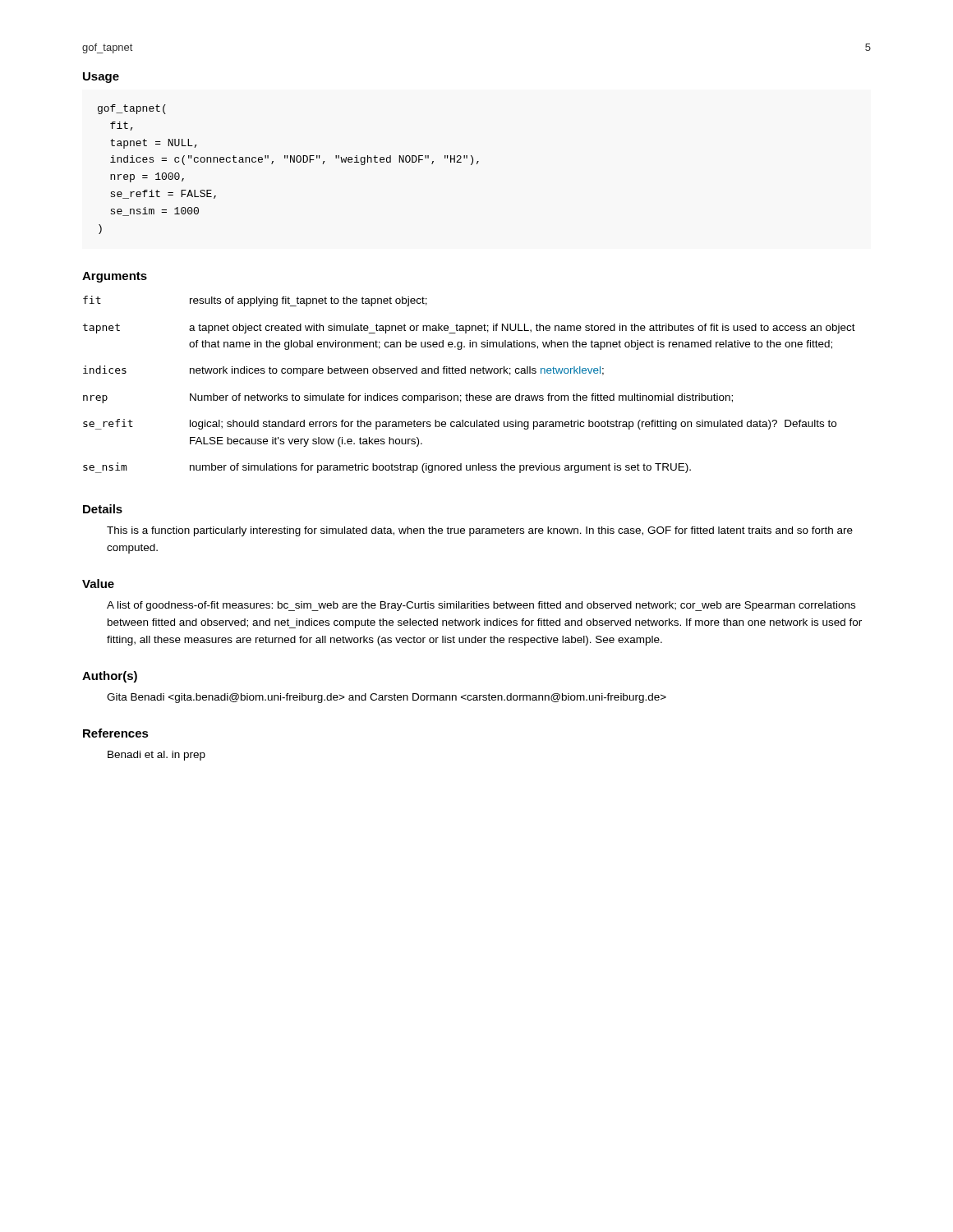Click the passage that begins "gof_tapnet( fit, tapnet"

(476, 169)
